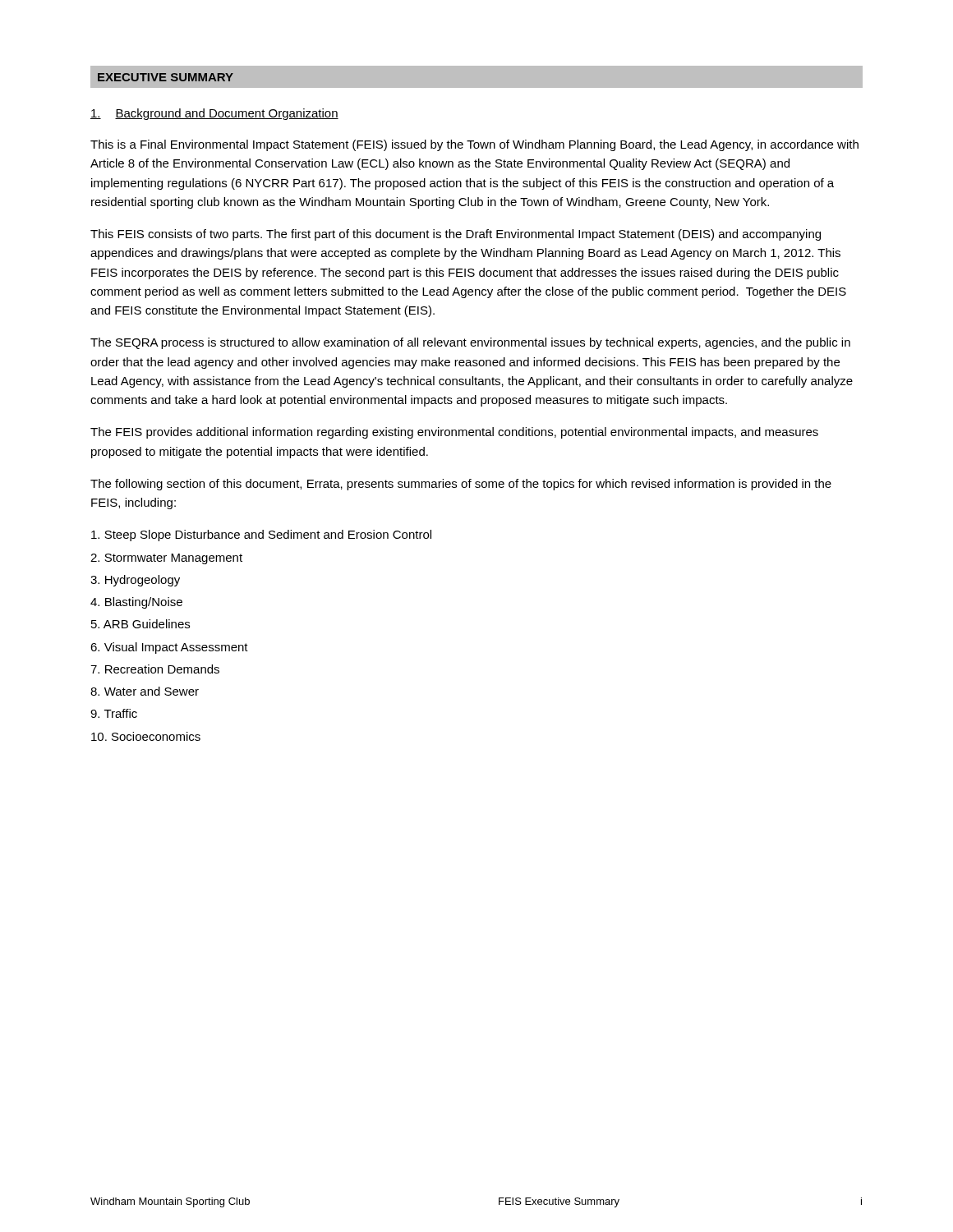Locate the text "3. Hydrogeology"
This screenshot has height=1232, width=953.
(135, 579)
